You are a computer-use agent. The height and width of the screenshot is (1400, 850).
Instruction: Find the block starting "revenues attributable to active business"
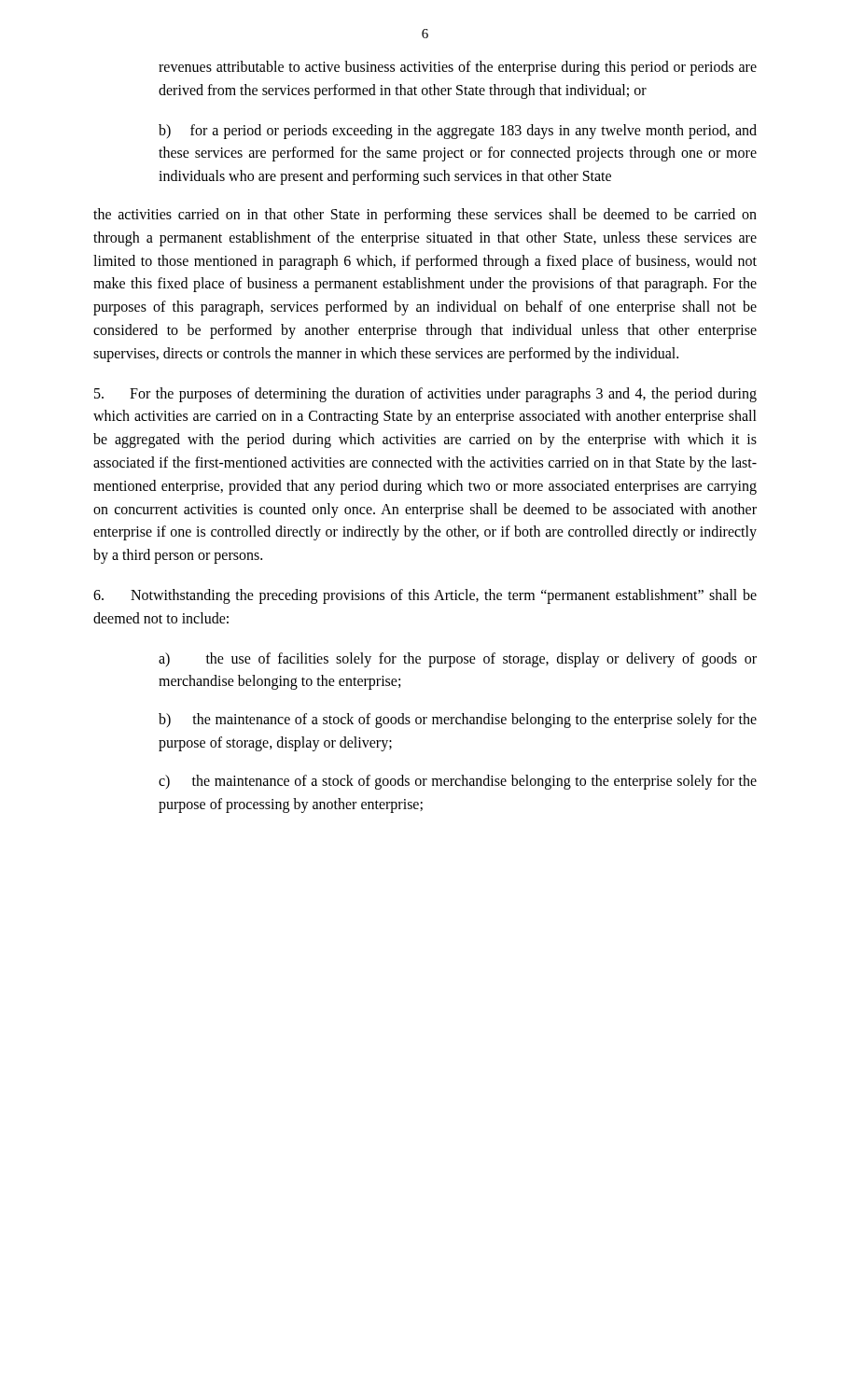pos(458,78)
